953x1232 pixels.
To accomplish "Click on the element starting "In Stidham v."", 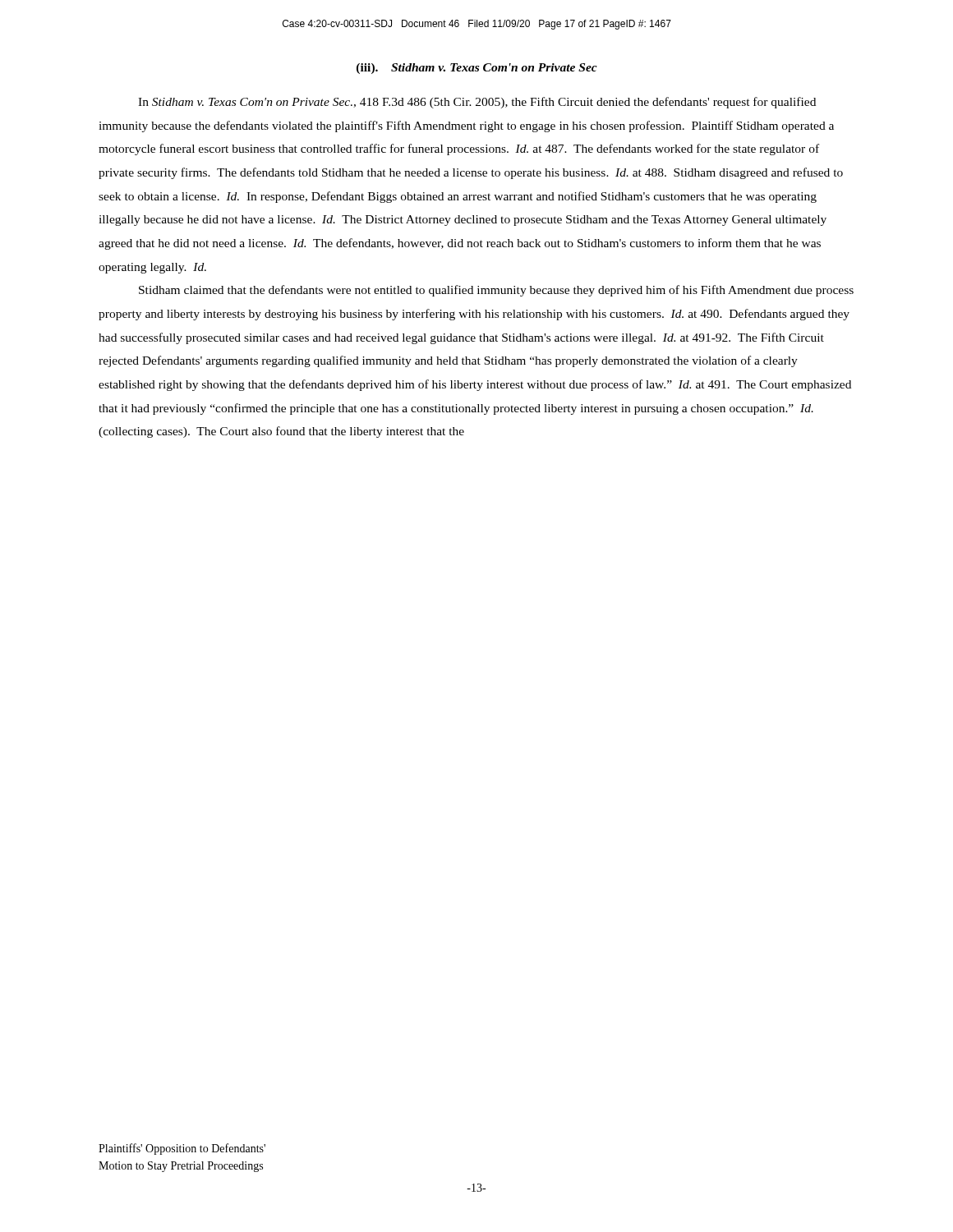I will click(477, 103).
